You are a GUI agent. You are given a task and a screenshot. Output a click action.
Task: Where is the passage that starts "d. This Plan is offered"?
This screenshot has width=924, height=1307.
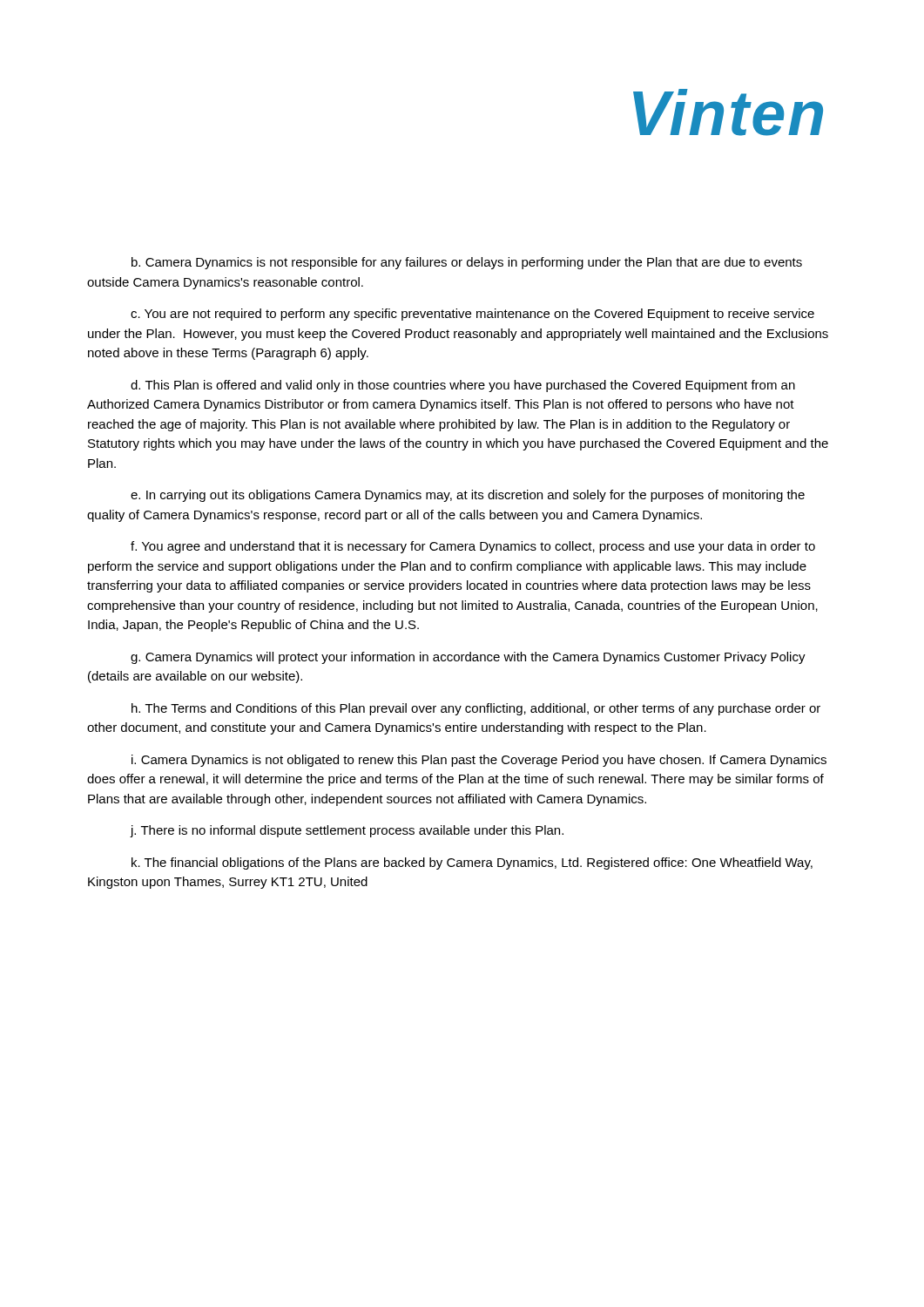[458, 423]
